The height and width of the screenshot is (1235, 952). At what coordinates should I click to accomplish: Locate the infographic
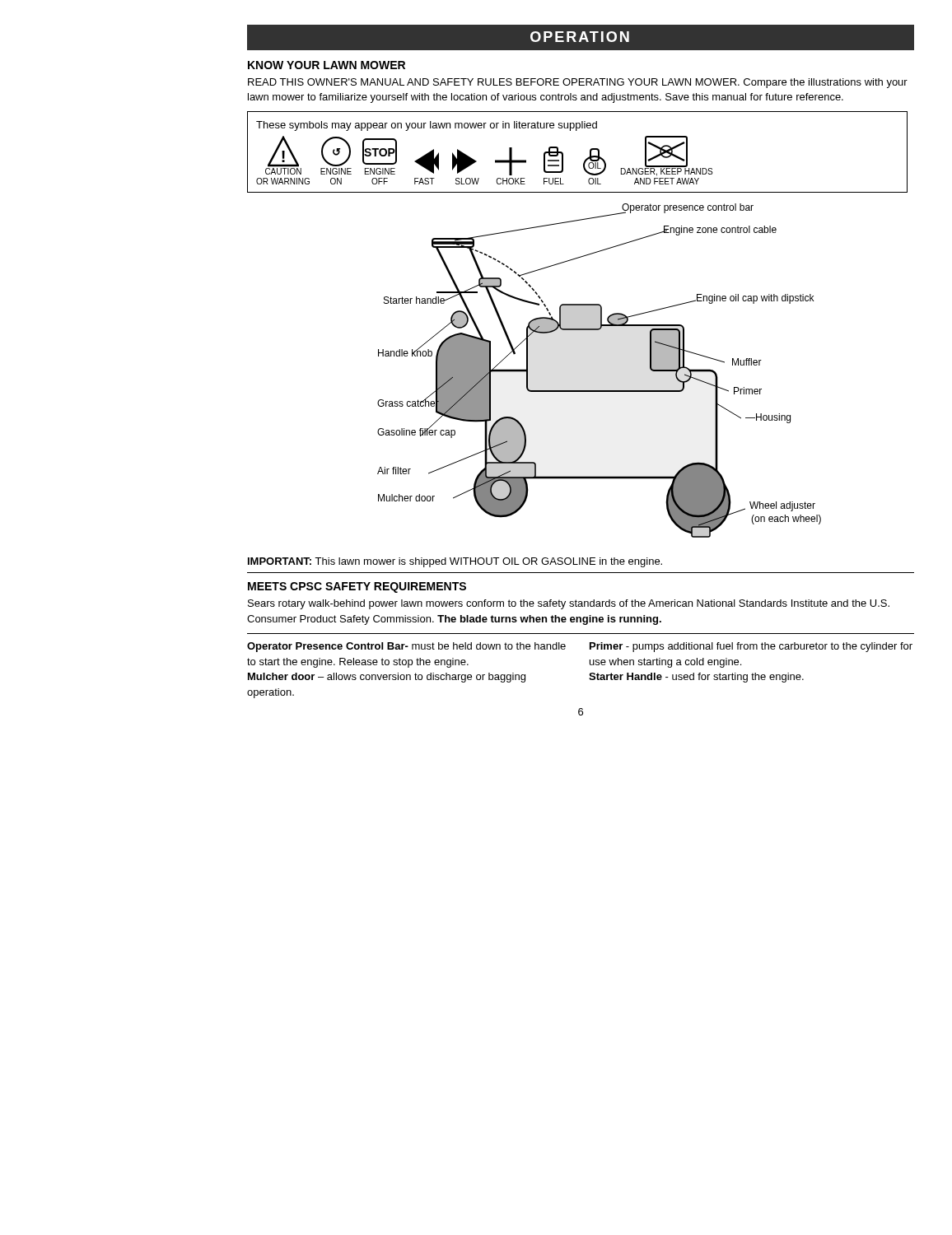click(577, 152)
